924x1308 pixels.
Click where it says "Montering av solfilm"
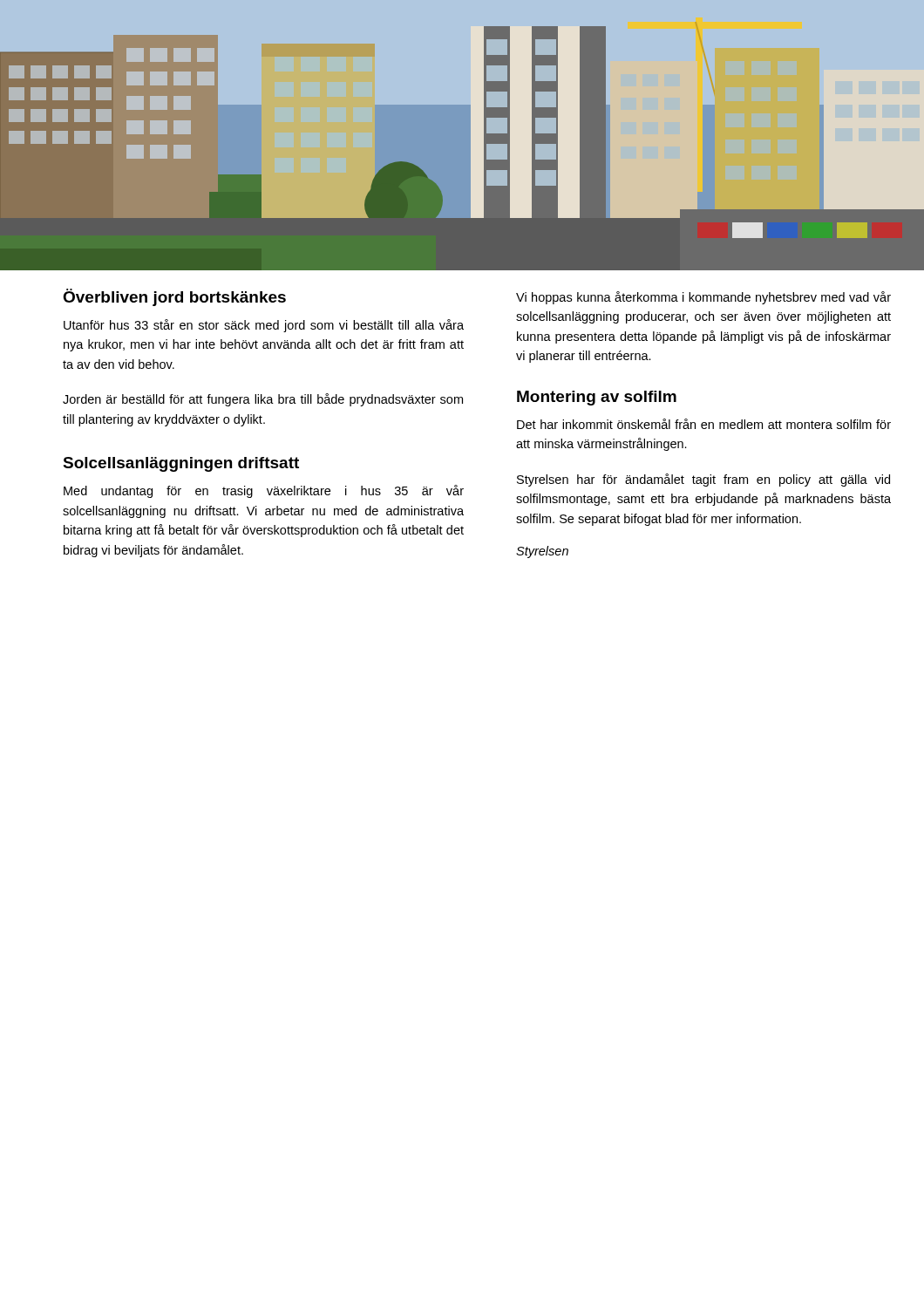(x=597, y=396)
